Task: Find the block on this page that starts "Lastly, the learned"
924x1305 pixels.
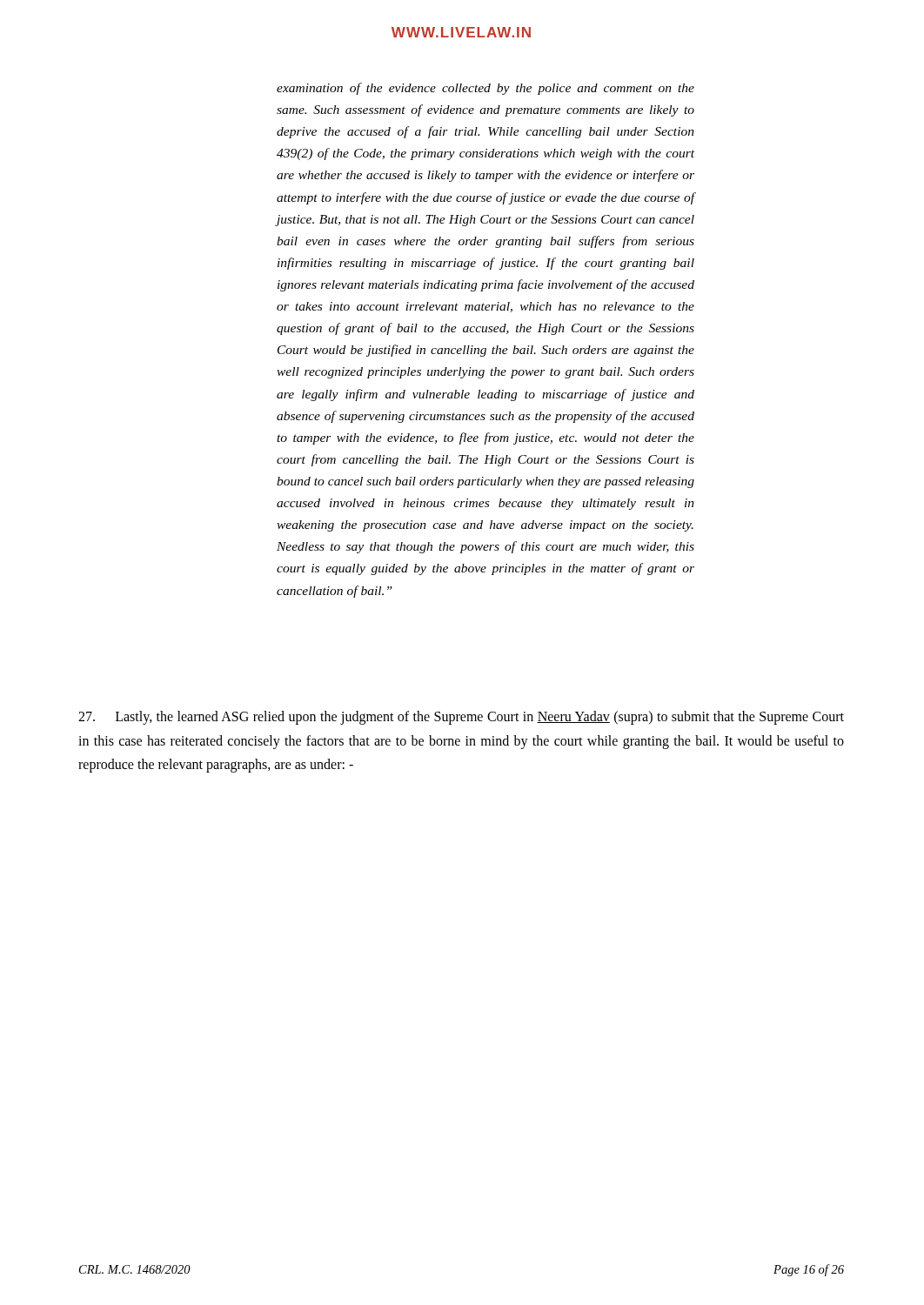Action: 461,740
